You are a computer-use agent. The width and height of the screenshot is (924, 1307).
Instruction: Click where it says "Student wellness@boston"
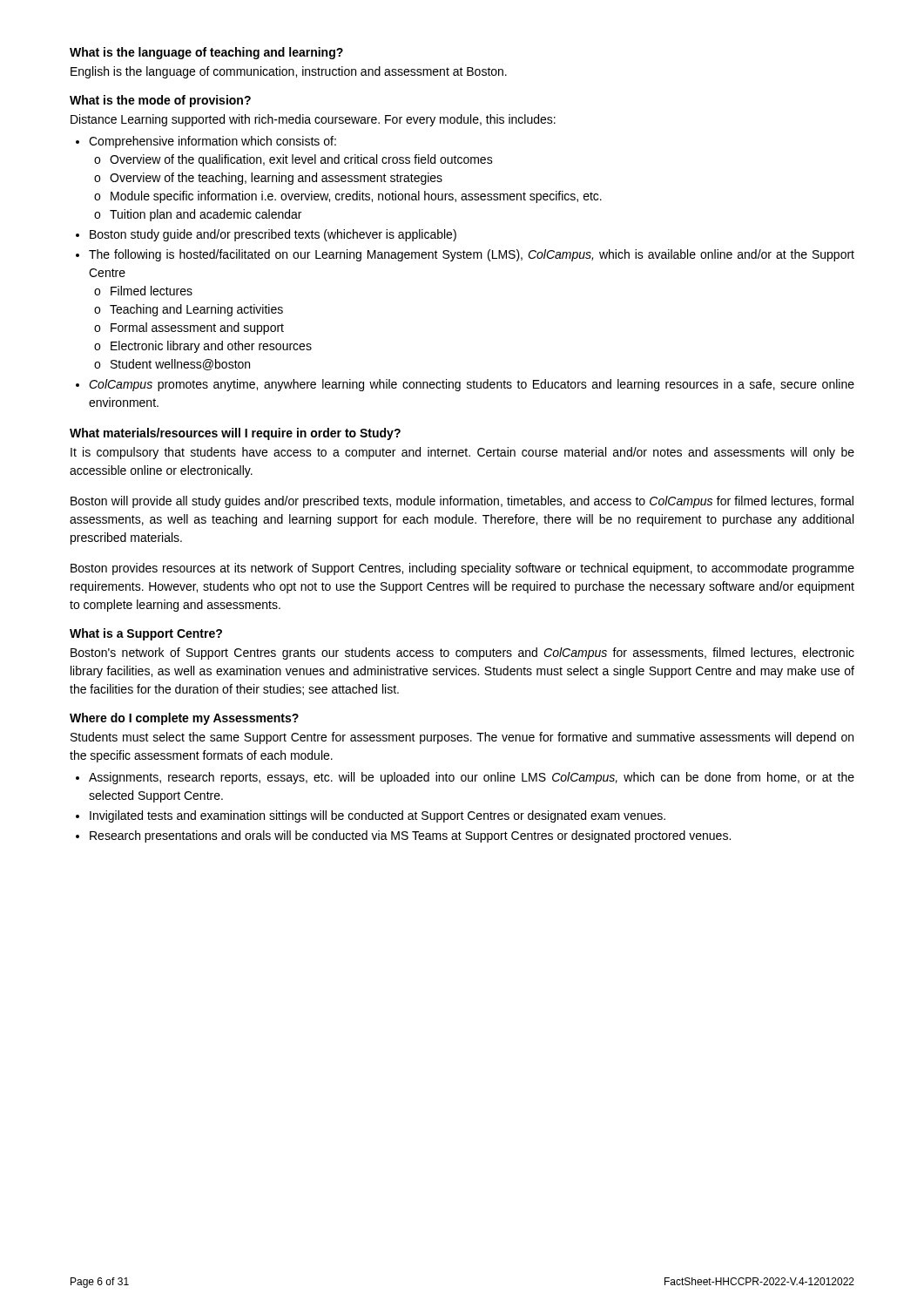(x=180, y=364)
